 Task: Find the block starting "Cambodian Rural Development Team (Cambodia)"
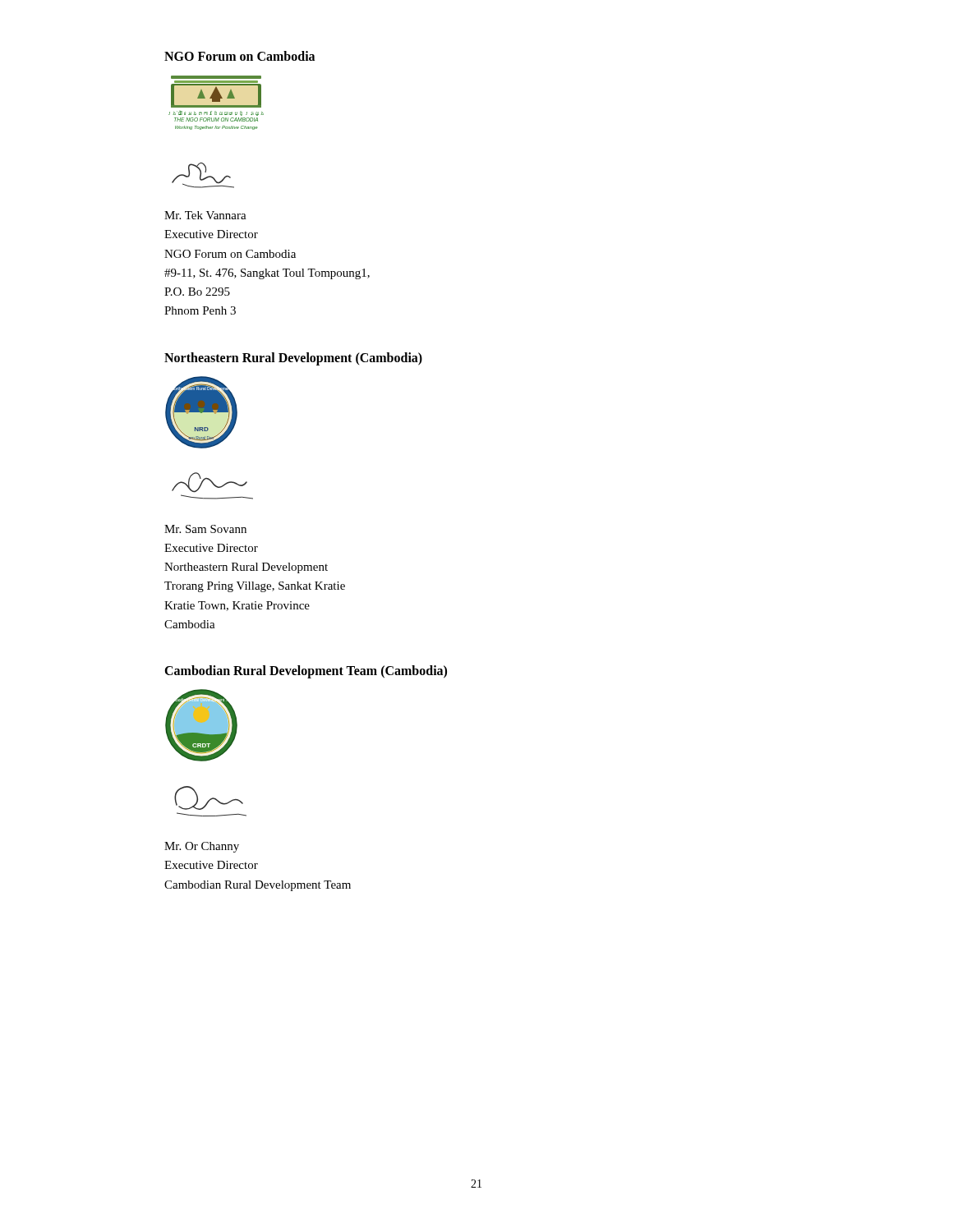(306, 671)
